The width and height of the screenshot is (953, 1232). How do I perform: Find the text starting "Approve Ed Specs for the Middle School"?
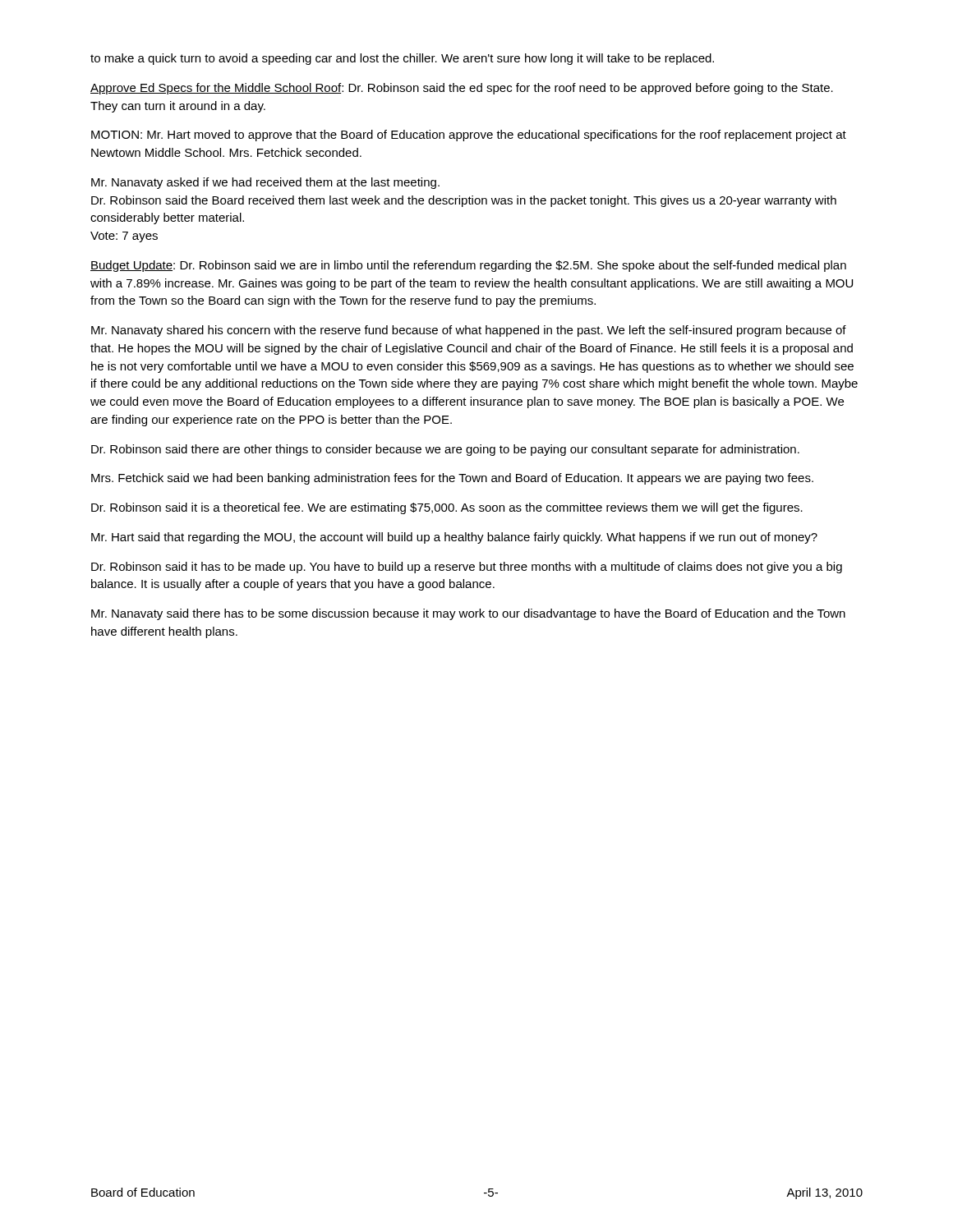click(462, 96)
